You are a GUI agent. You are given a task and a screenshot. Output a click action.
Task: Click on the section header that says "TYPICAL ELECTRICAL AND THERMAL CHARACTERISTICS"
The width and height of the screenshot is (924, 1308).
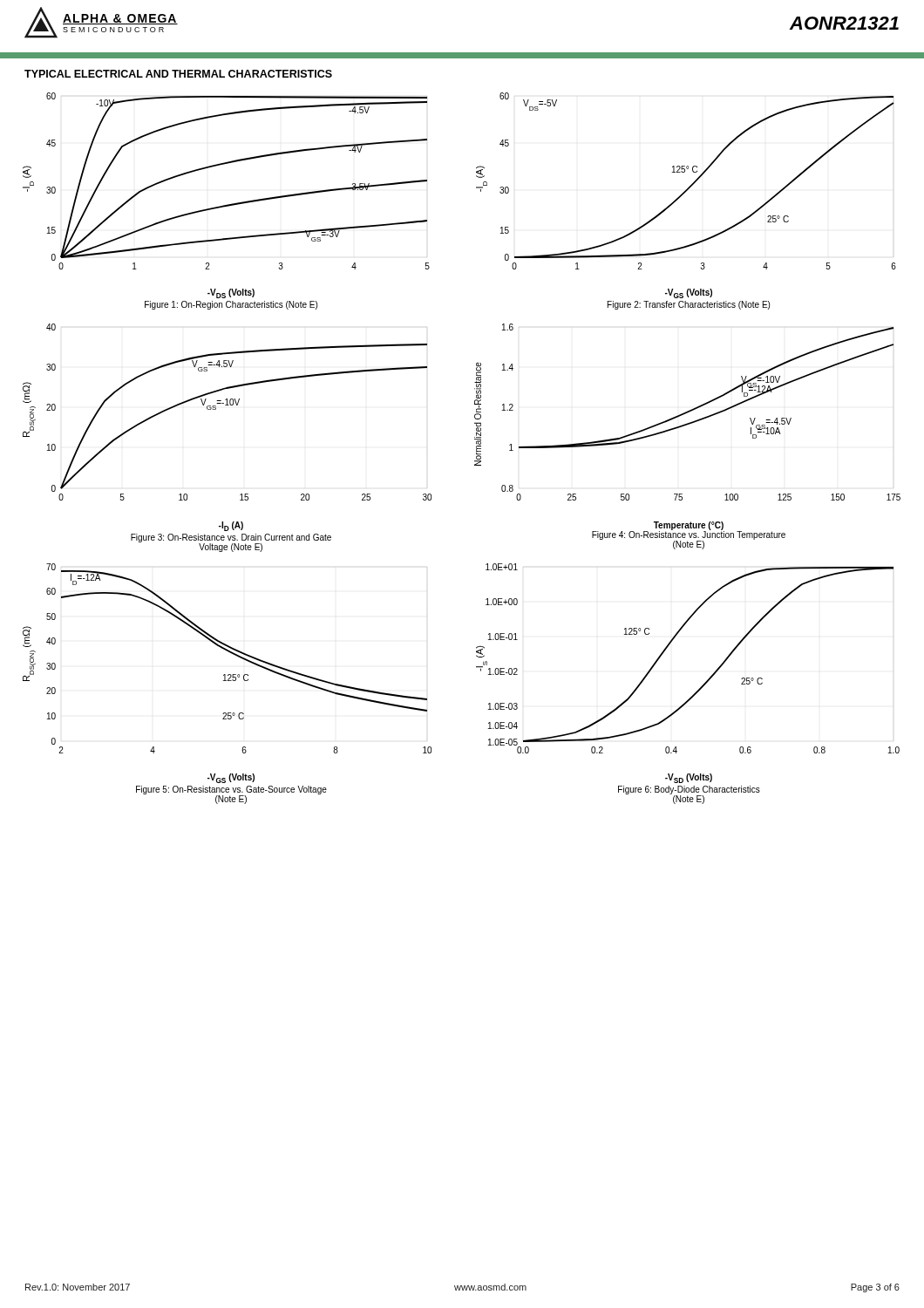pos(178,74)
